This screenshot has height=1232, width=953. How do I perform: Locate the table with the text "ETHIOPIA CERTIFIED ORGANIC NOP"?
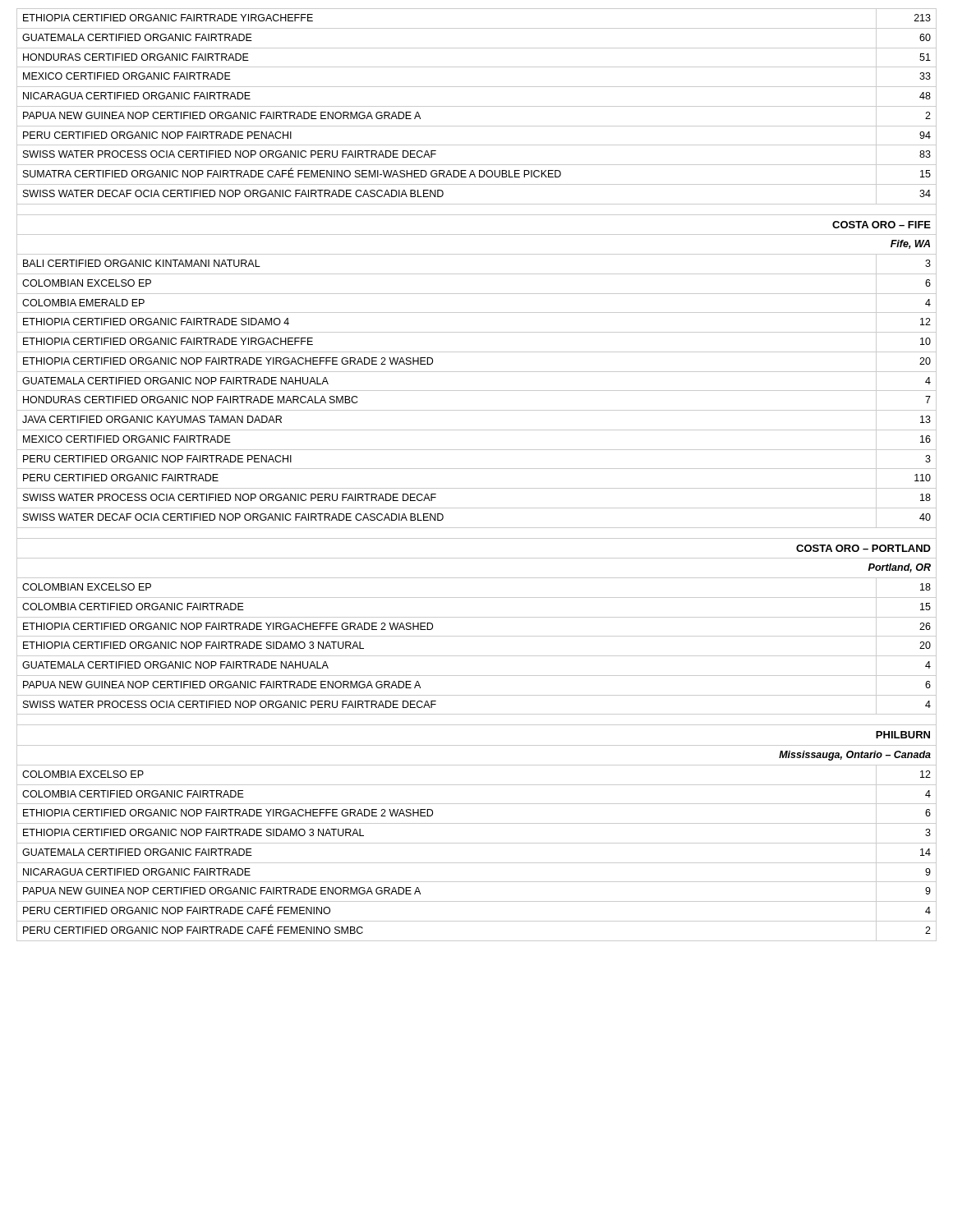point(476,475)
